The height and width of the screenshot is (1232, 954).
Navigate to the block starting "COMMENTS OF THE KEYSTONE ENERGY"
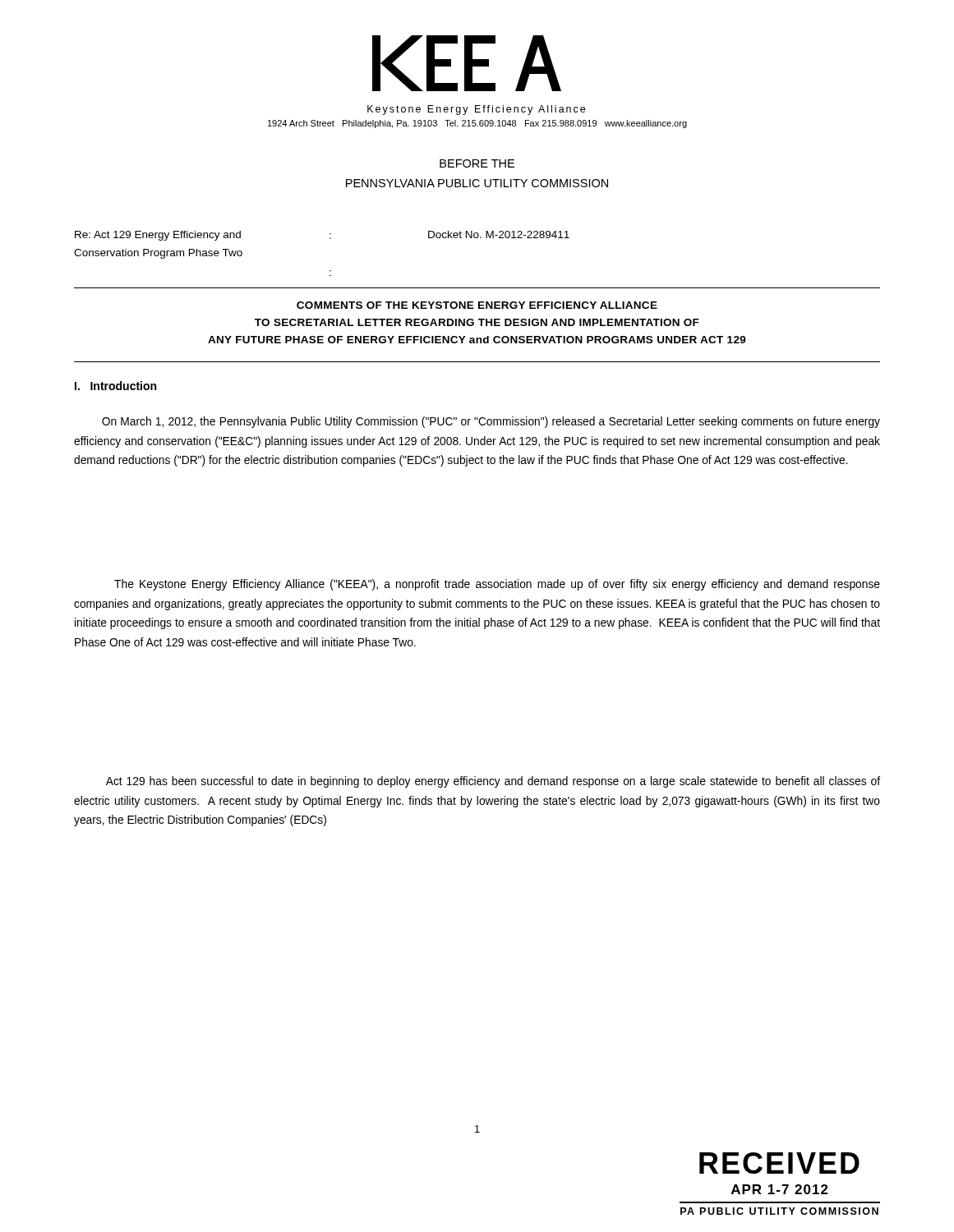[x=477, y=322]
